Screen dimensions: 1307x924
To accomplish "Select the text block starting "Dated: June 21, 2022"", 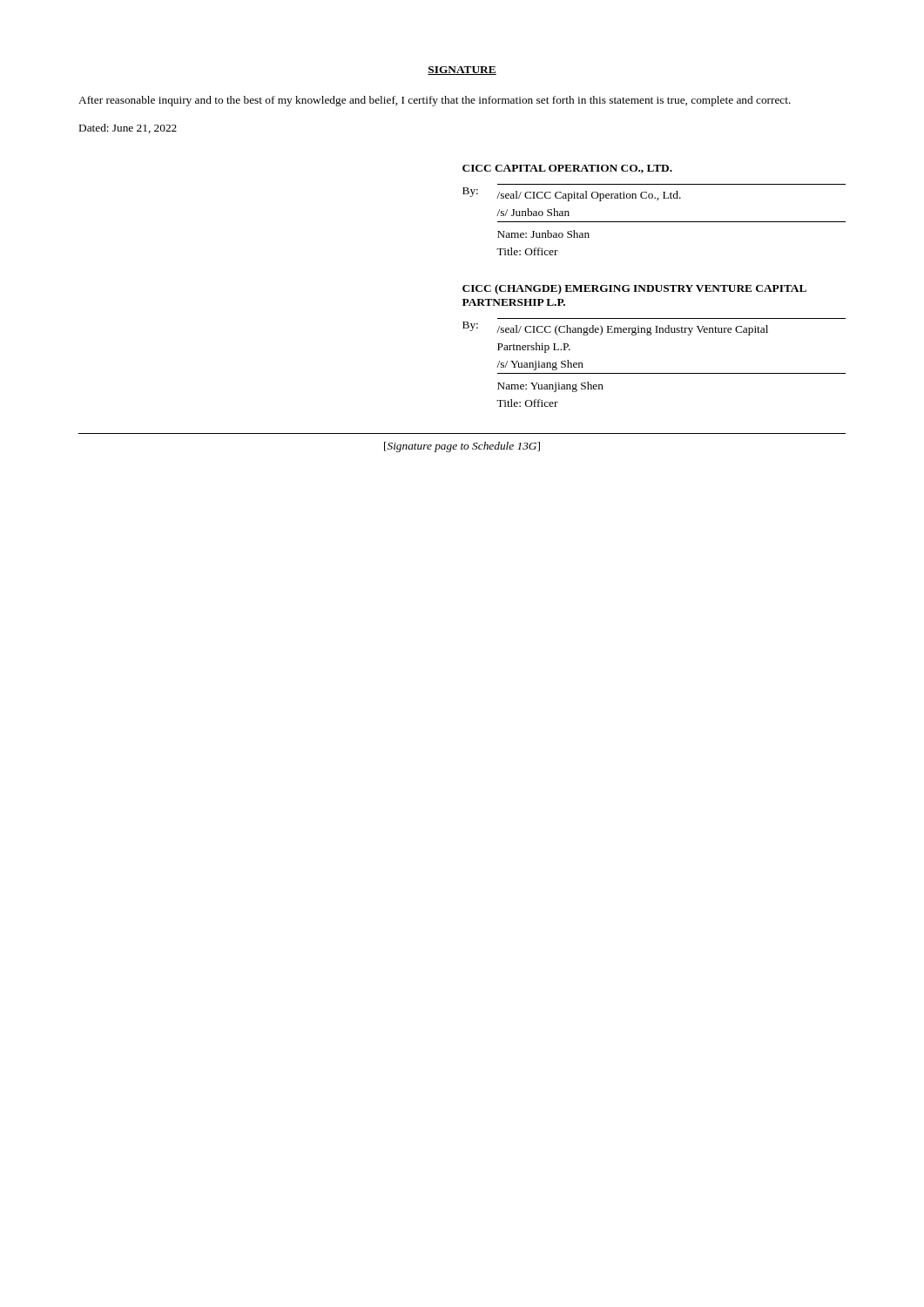I will coord(128,127).
